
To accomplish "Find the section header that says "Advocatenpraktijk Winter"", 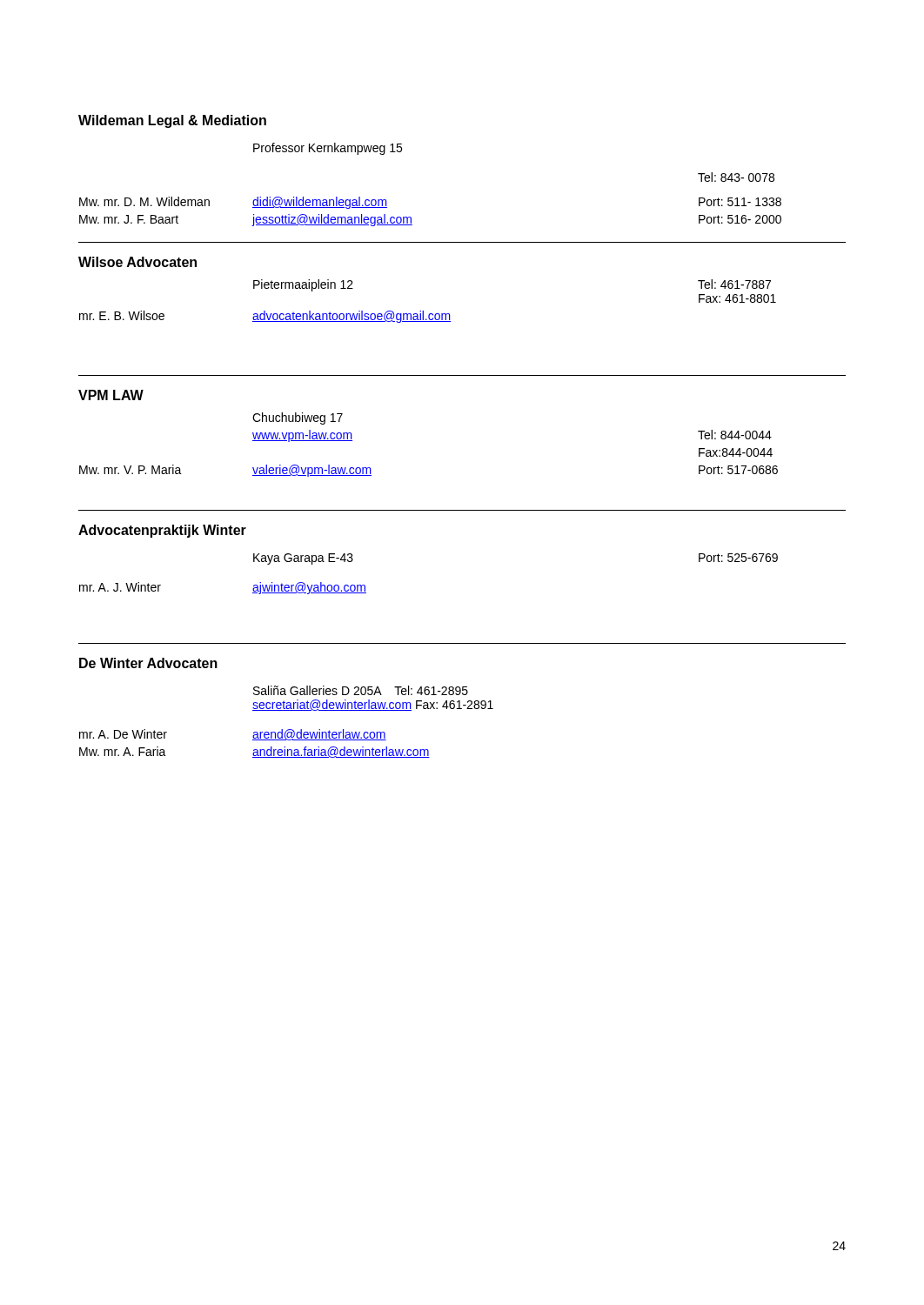I will click(x=162, y=530).
